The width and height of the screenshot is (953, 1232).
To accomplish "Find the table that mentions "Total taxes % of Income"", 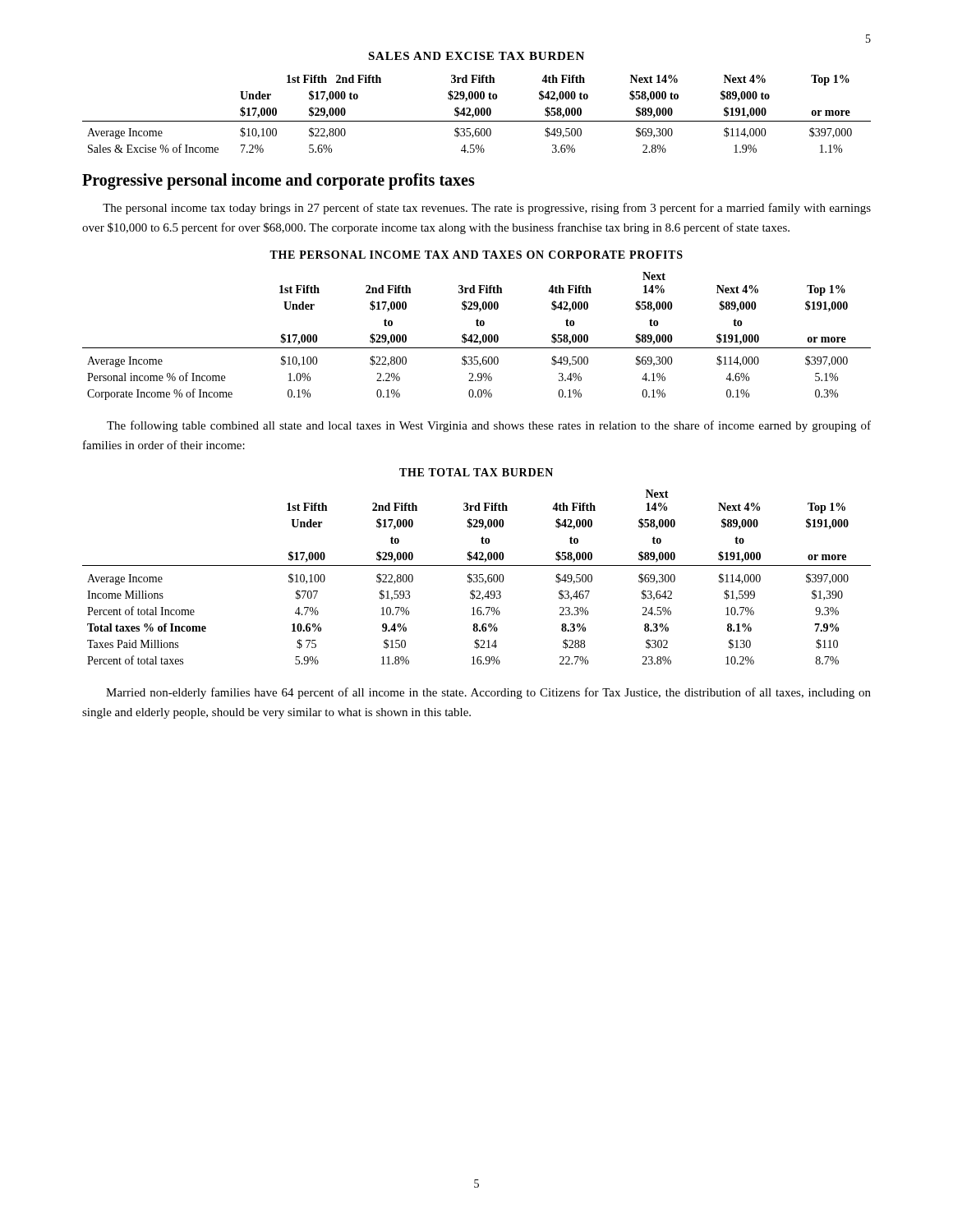I will (x=476, y=578).
